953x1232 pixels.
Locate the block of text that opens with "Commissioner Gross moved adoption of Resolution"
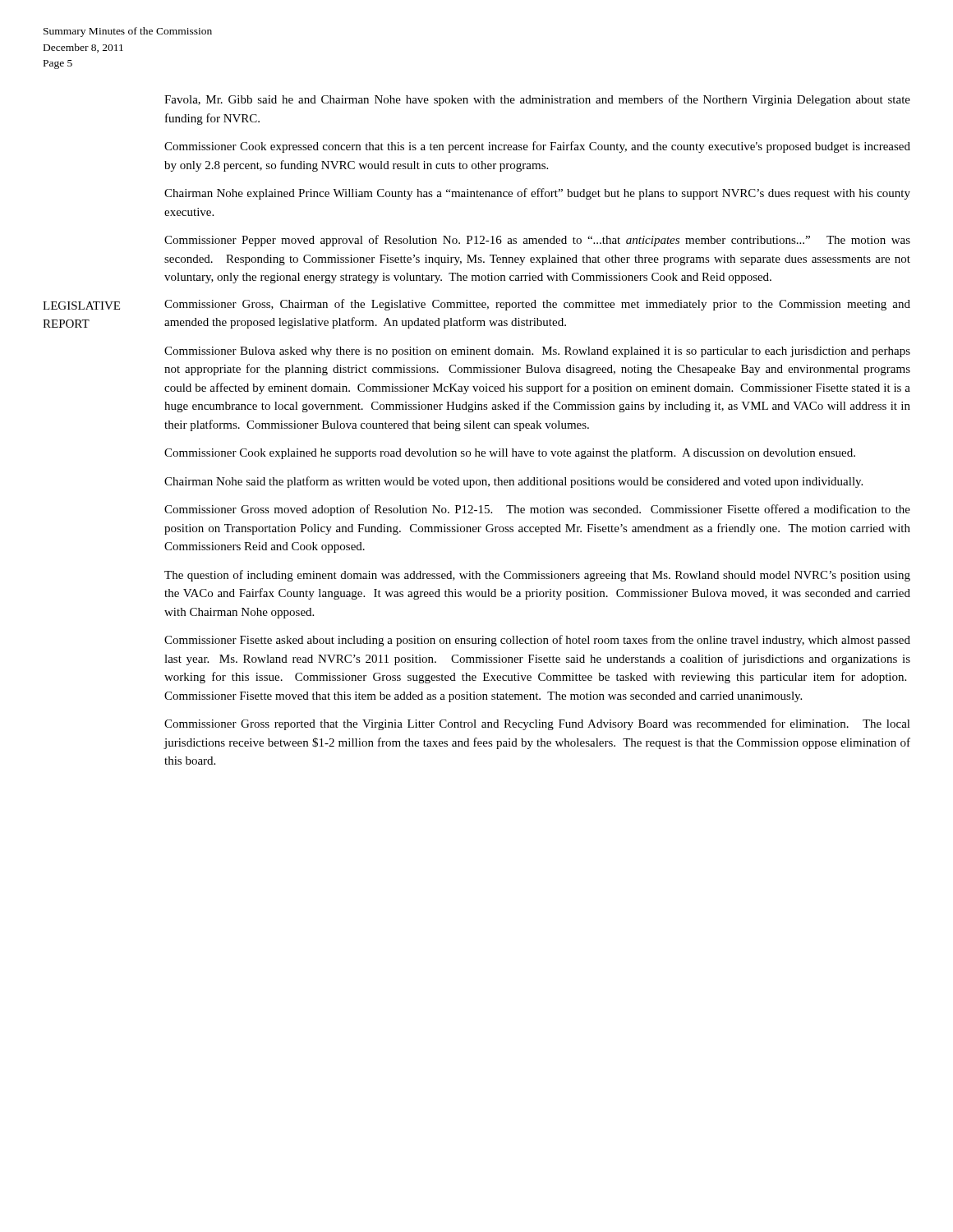coord(537,528)
